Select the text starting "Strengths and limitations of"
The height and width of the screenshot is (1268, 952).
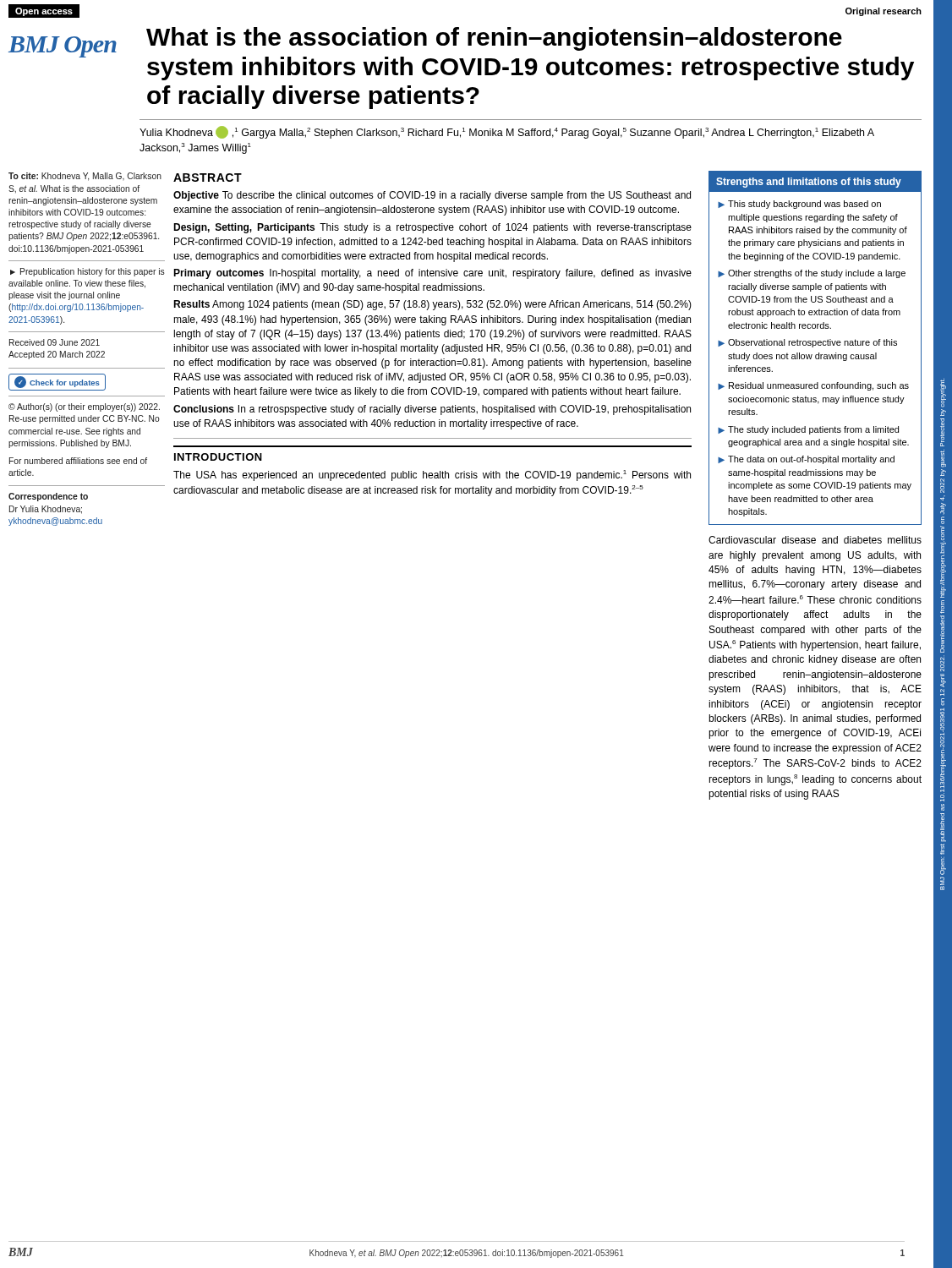click(x=815, y=348)
